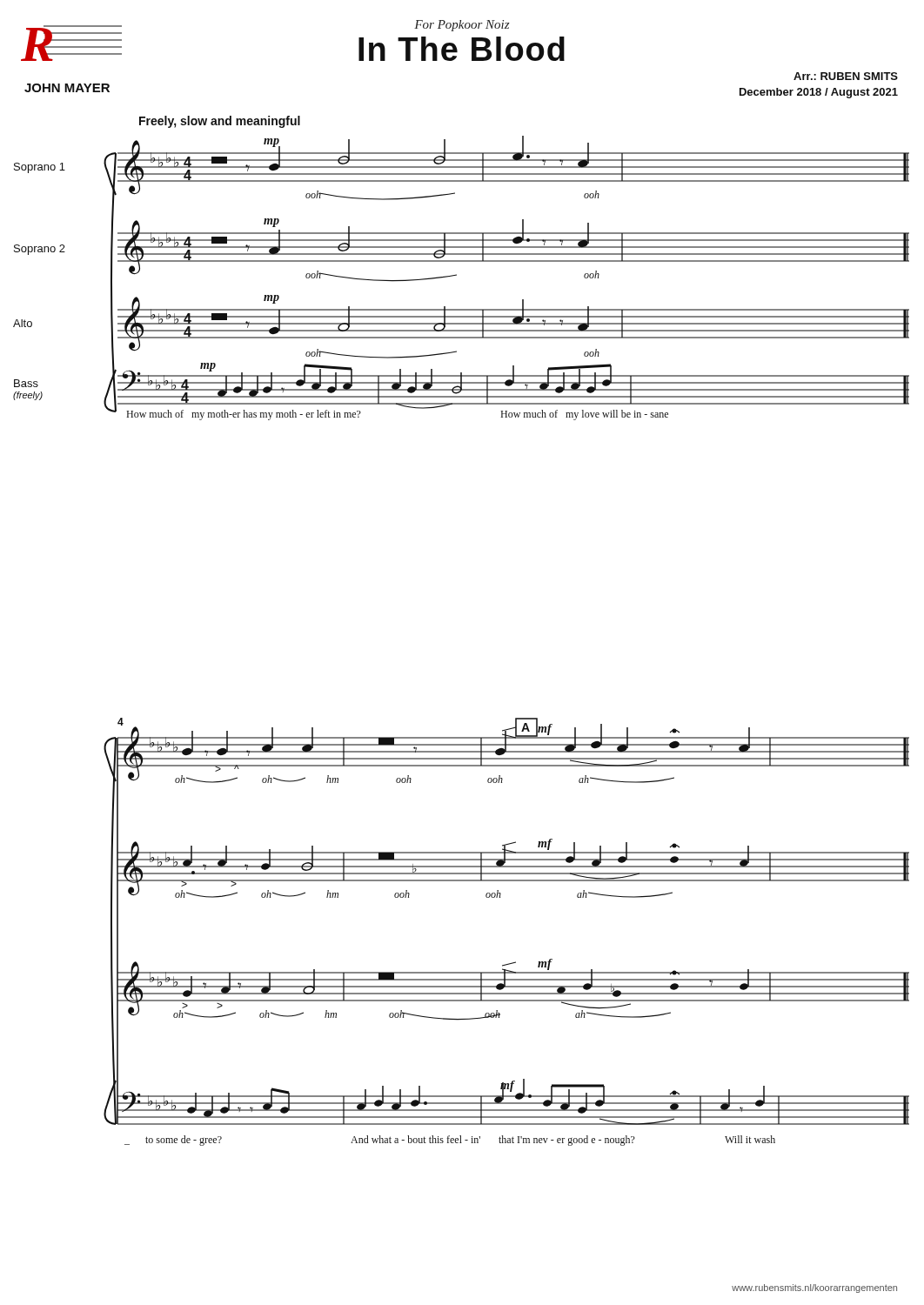
Task: Find "JOHN MAYER" on this page
Action: (67, 87)
